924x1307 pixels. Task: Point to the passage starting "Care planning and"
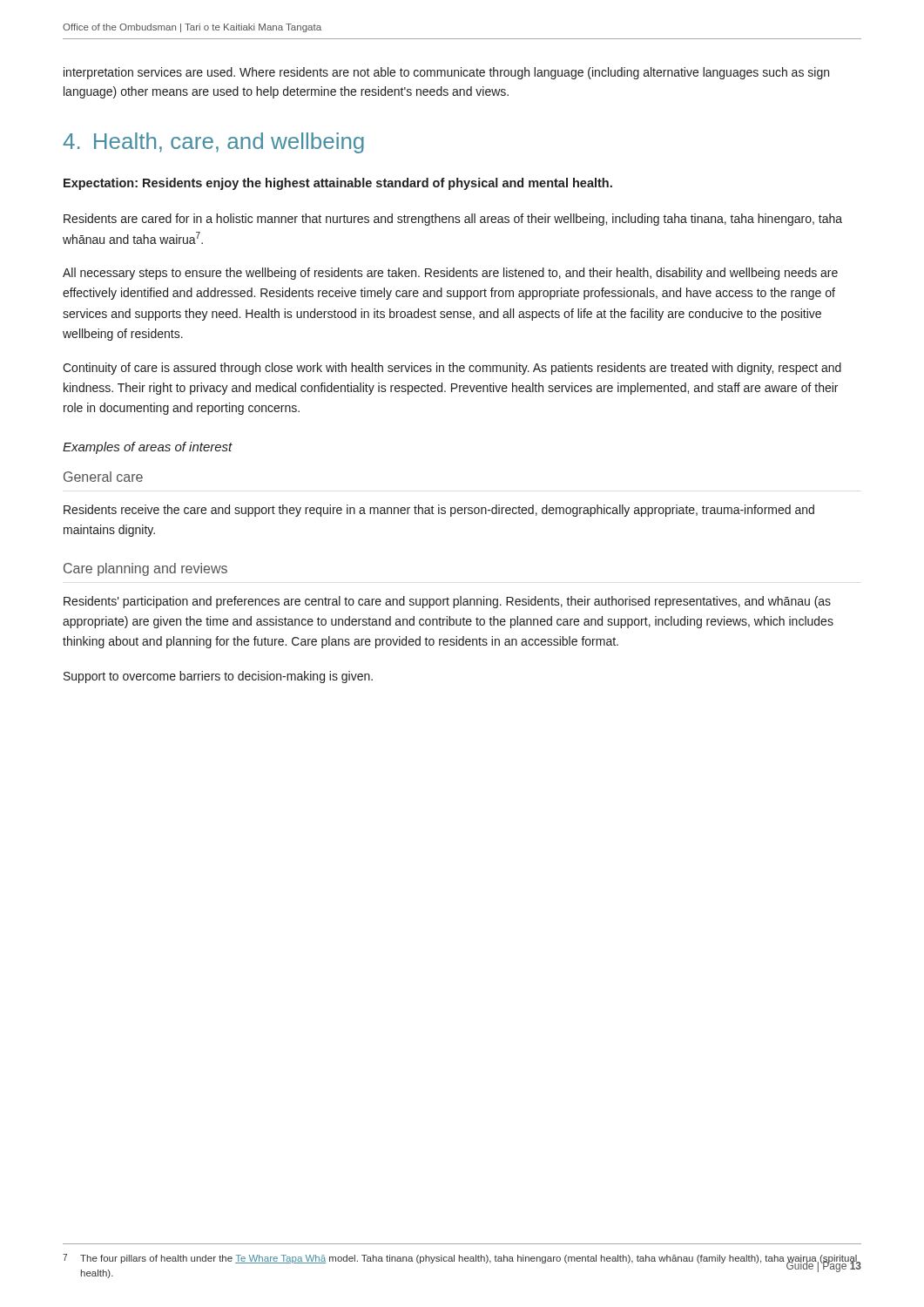(145, 569)
